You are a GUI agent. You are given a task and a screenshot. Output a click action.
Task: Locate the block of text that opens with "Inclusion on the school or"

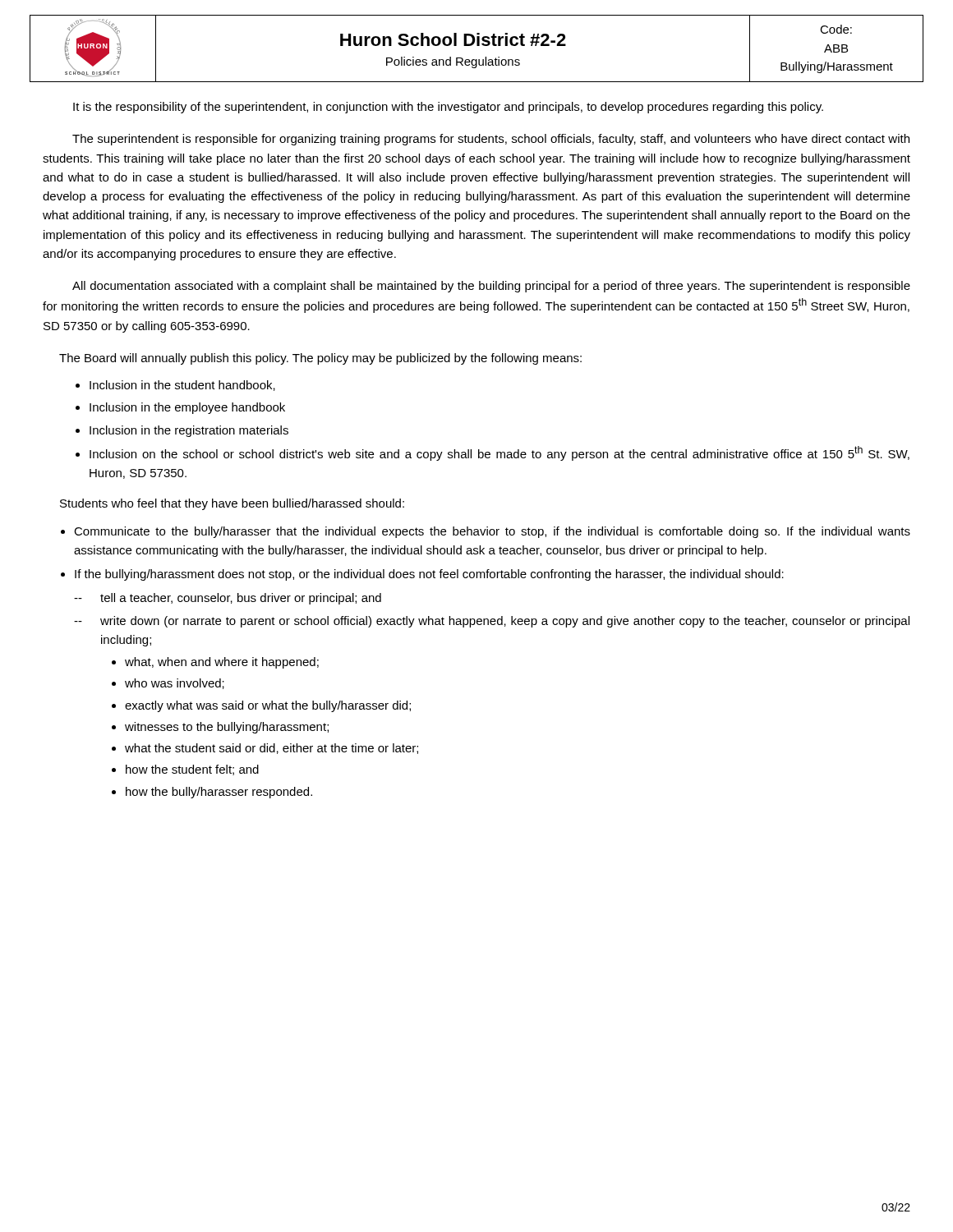(x=500, y=462)
